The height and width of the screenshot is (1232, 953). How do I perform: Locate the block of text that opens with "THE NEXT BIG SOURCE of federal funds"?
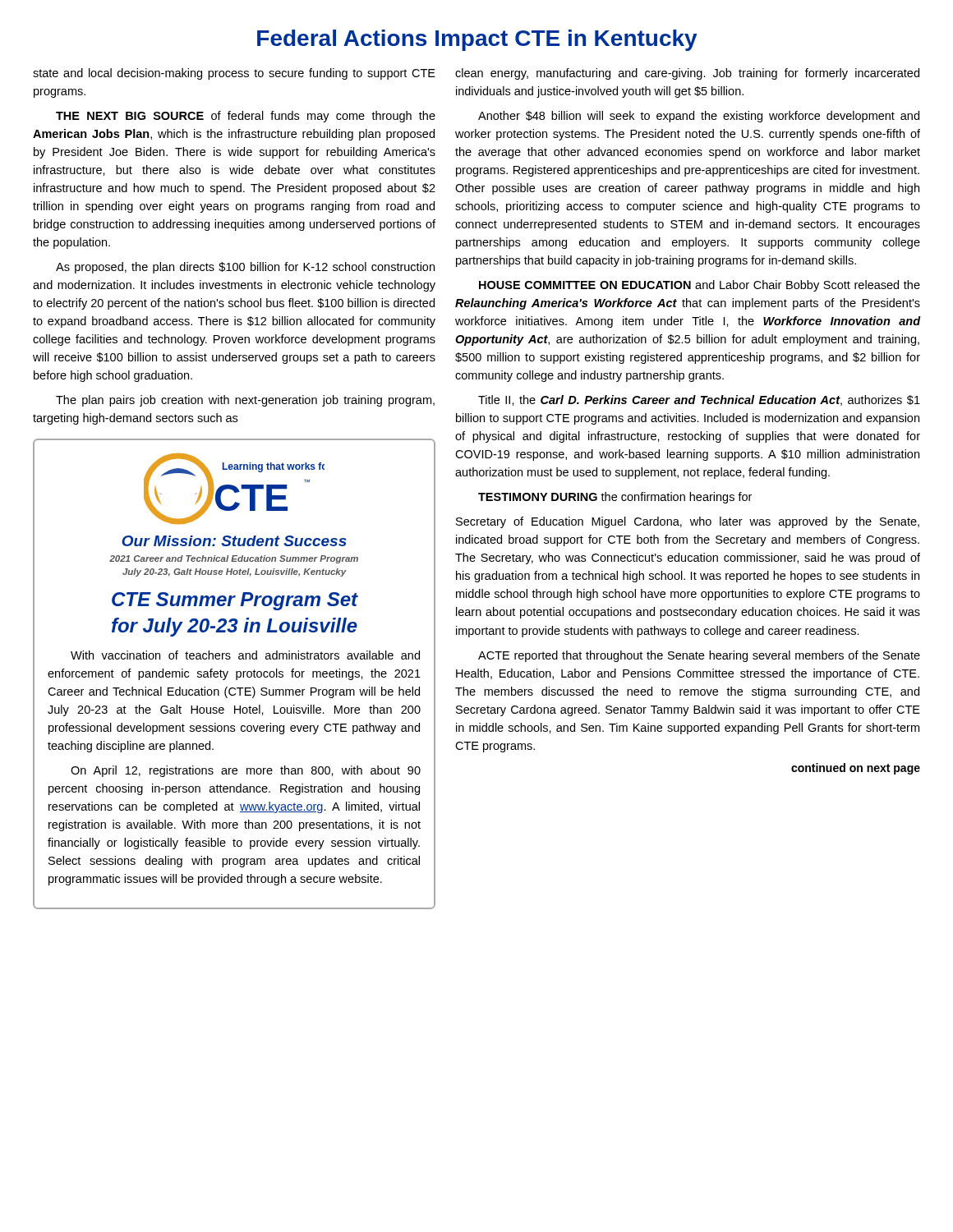[x=234, y=179]
